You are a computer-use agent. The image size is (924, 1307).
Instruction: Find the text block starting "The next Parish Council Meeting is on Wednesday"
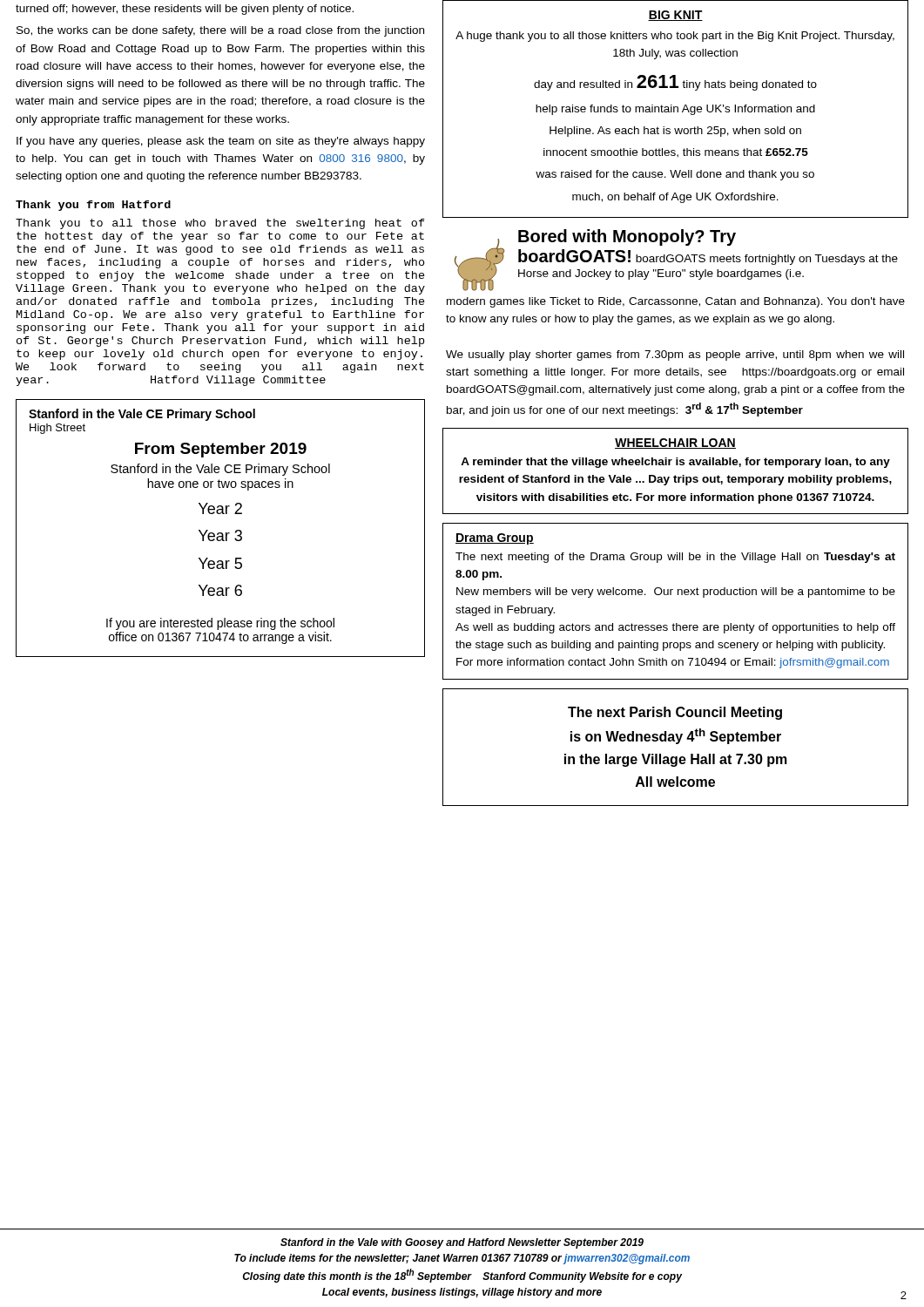[x=675, y=747]
